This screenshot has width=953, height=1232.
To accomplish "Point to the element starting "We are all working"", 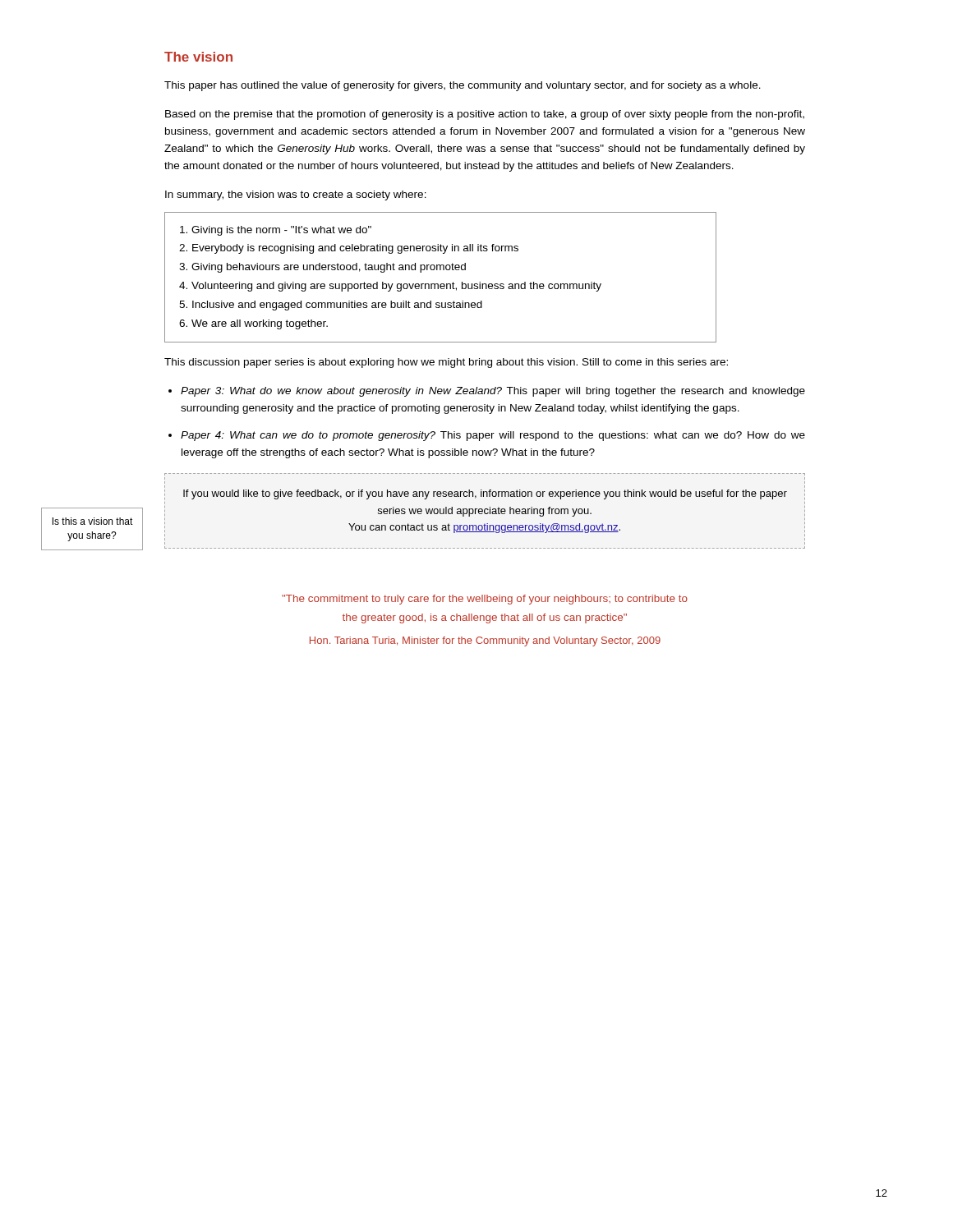I will pos(260,323).
